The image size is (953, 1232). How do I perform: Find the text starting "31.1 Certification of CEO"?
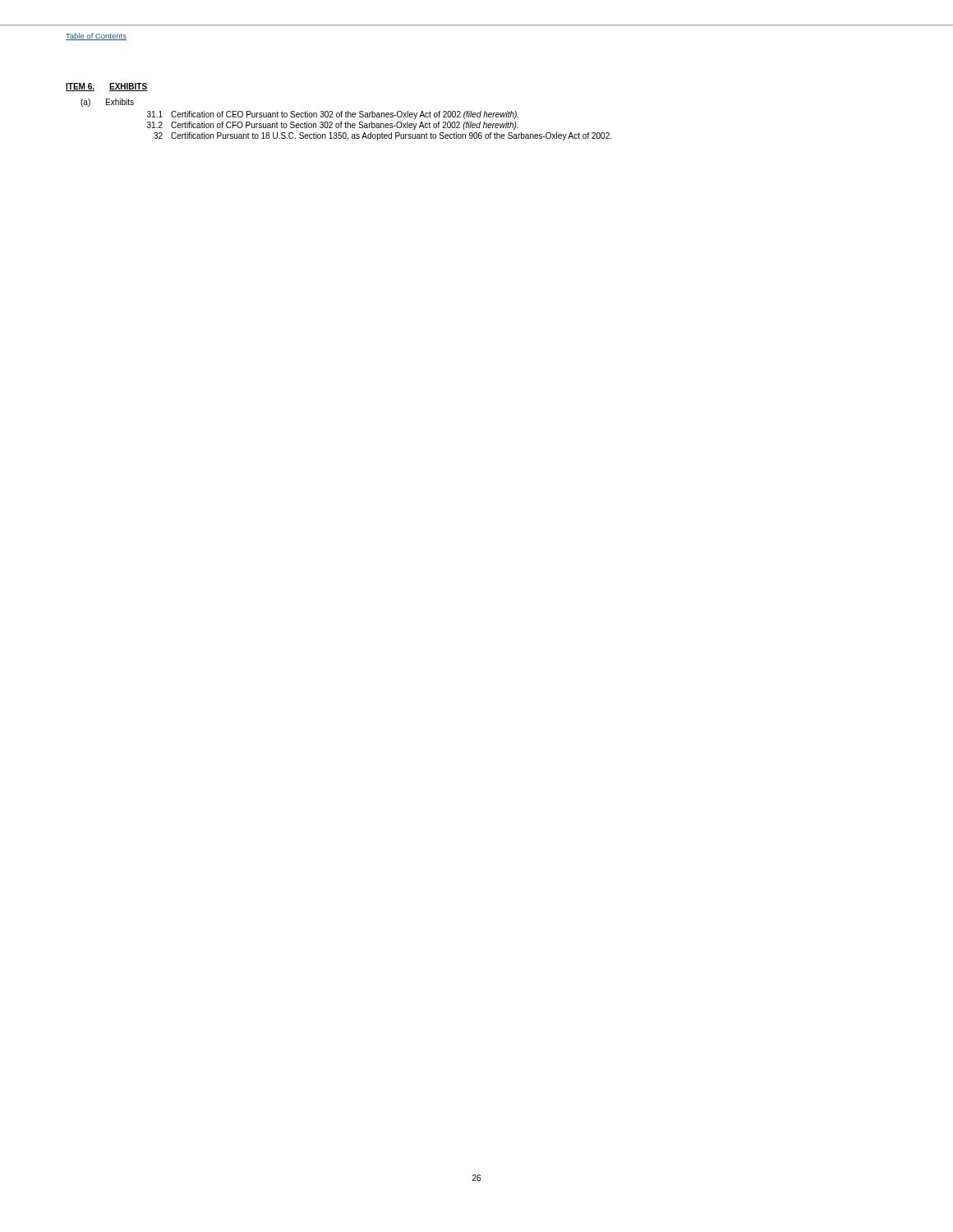point(325,115)
